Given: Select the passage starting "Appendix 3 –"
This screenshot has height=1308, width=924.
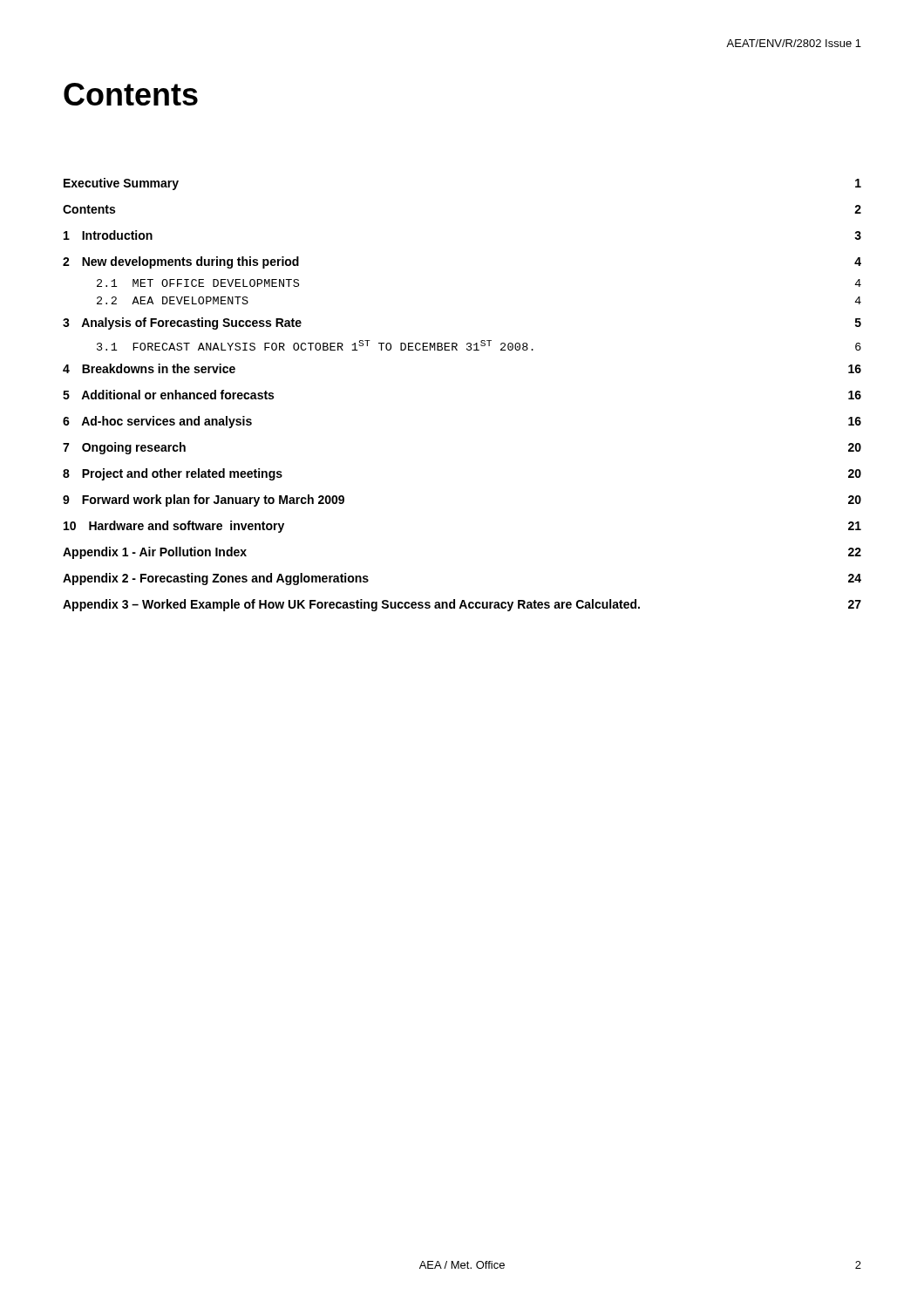Looking at the screenshot, I should click(462, 604).
